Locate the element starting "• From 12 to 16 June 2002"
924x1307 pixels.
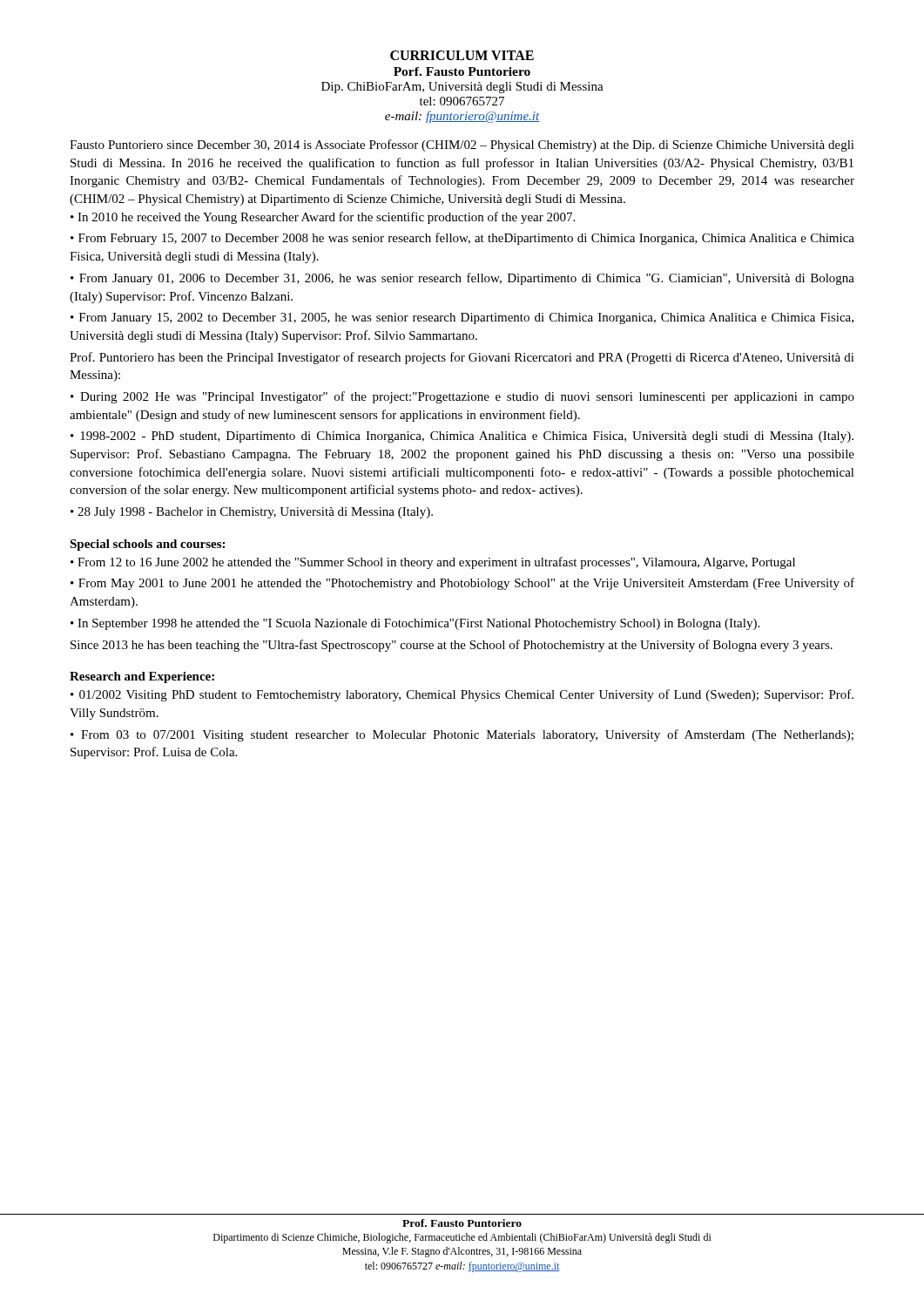click(x=433, y=562)
